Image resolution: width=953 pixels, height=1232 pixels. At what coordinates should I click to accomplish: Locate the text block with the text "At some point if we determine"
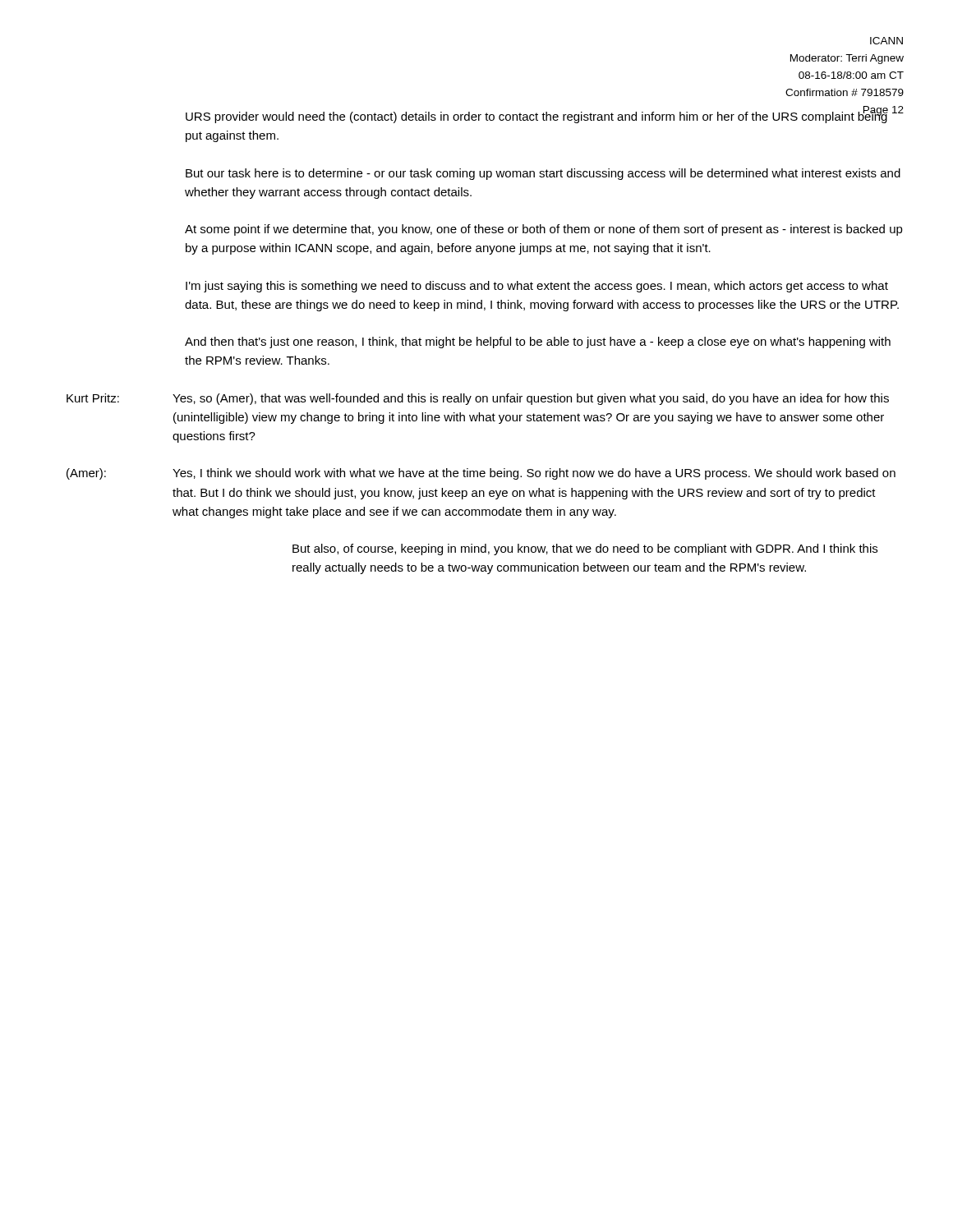[544, 238]
